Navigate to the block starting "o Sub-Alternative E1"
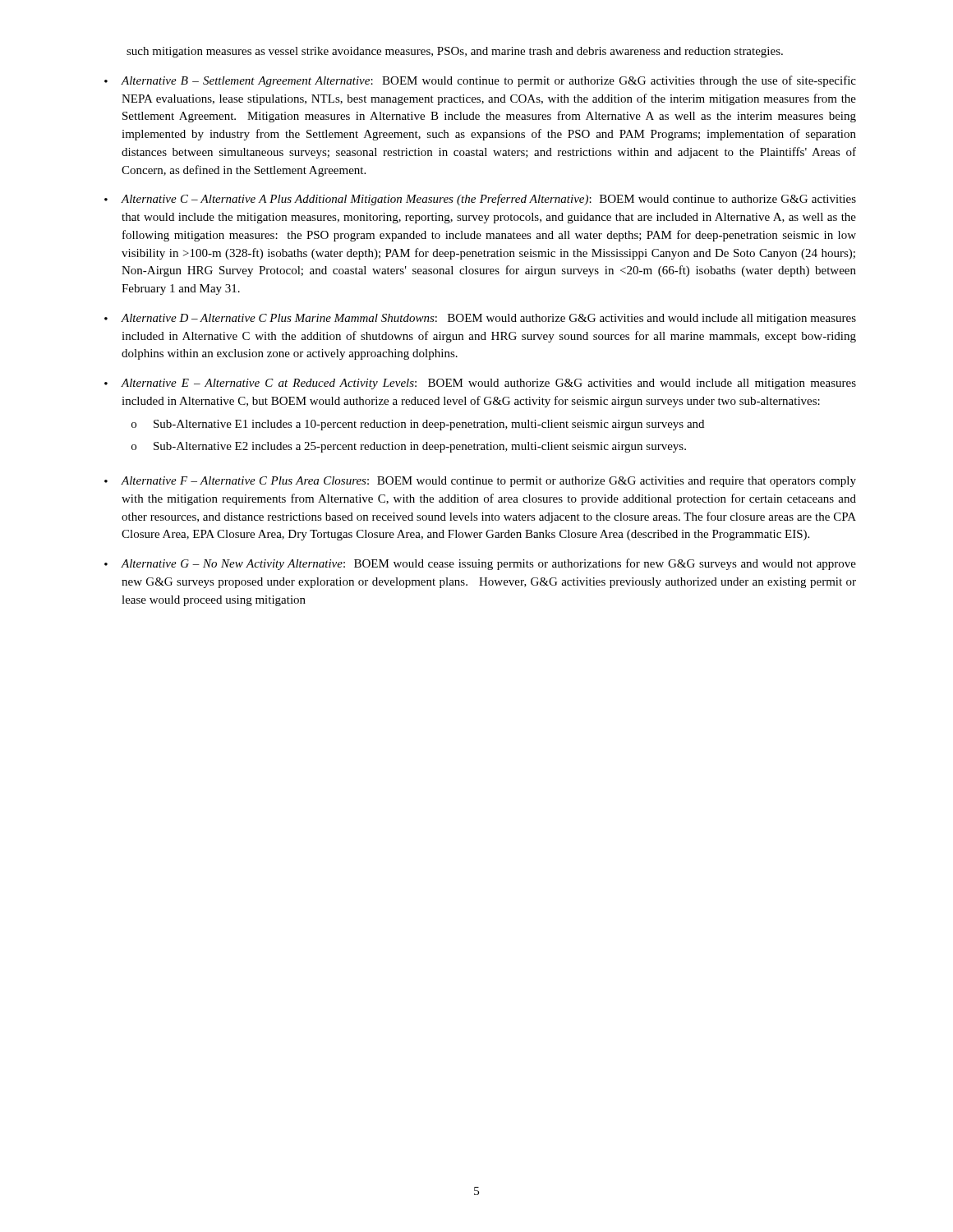This screenshot has height=1232, width=953. (489, 424)
